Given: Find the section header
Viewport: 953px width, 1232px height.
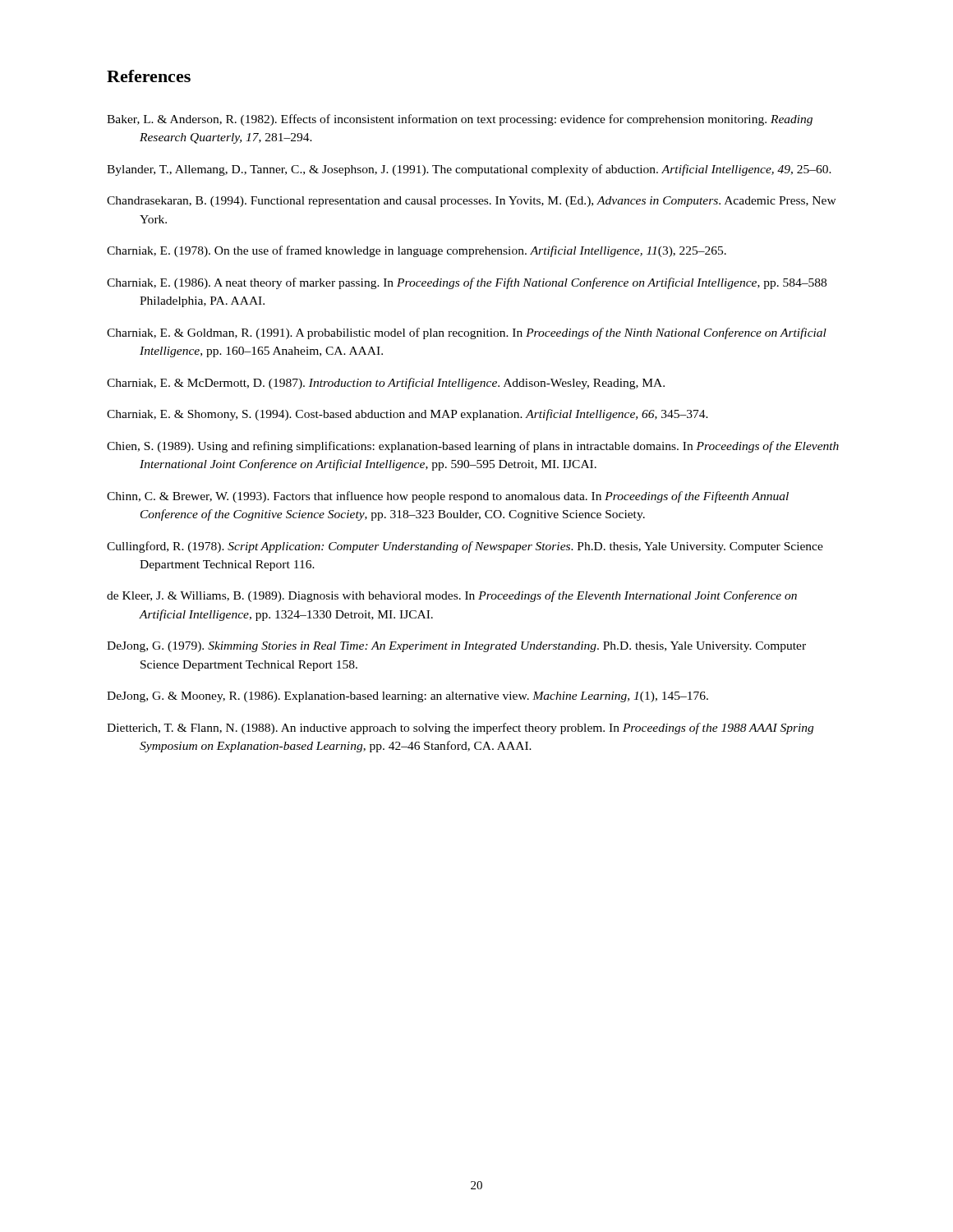Looking at the screenshot, I should [476, 76].
